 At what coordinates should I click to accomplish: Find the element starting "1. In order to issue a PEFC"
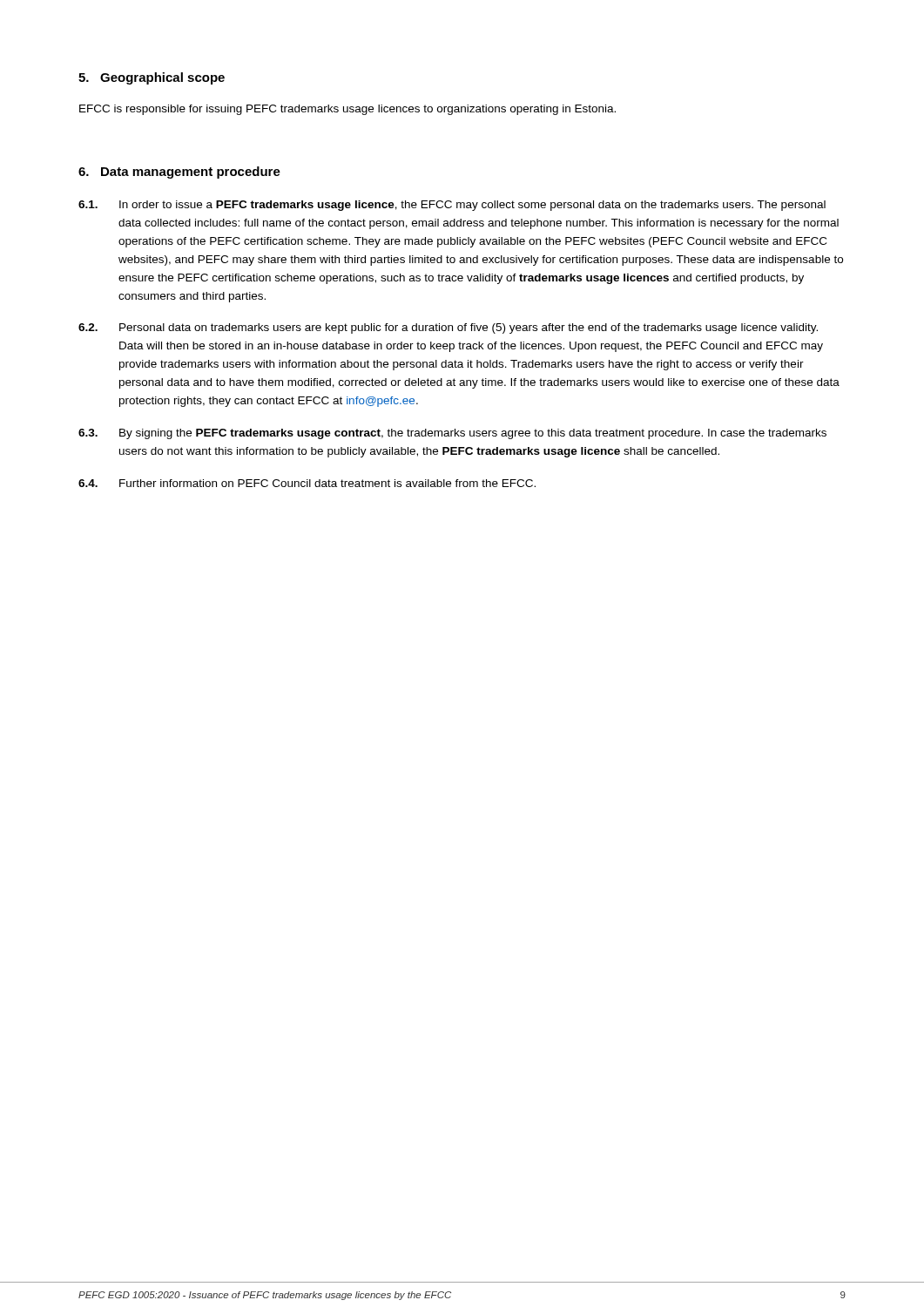[462, 251]
